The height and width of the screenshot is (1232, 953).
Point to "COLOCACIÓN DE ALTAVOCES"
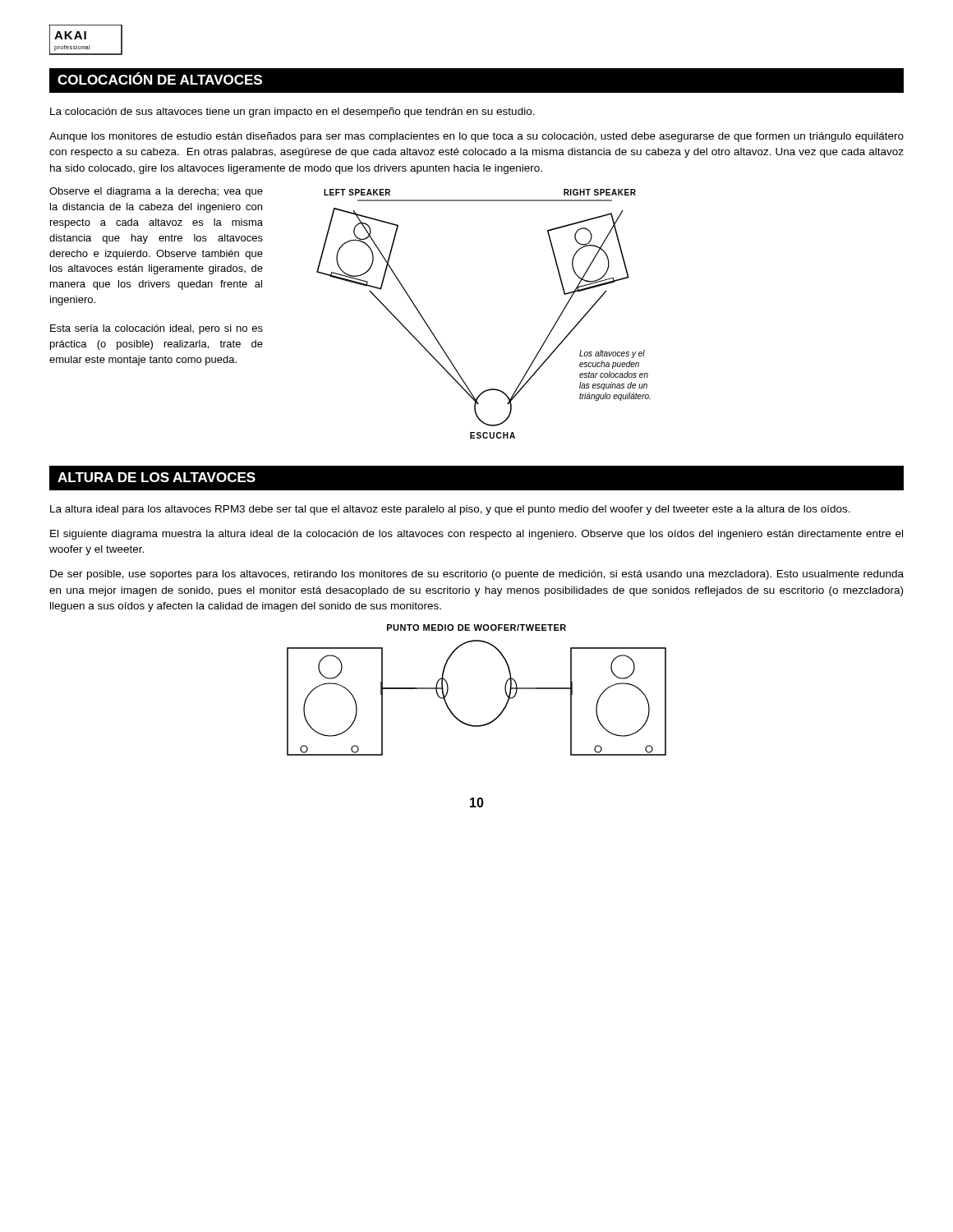click(160, 80)
